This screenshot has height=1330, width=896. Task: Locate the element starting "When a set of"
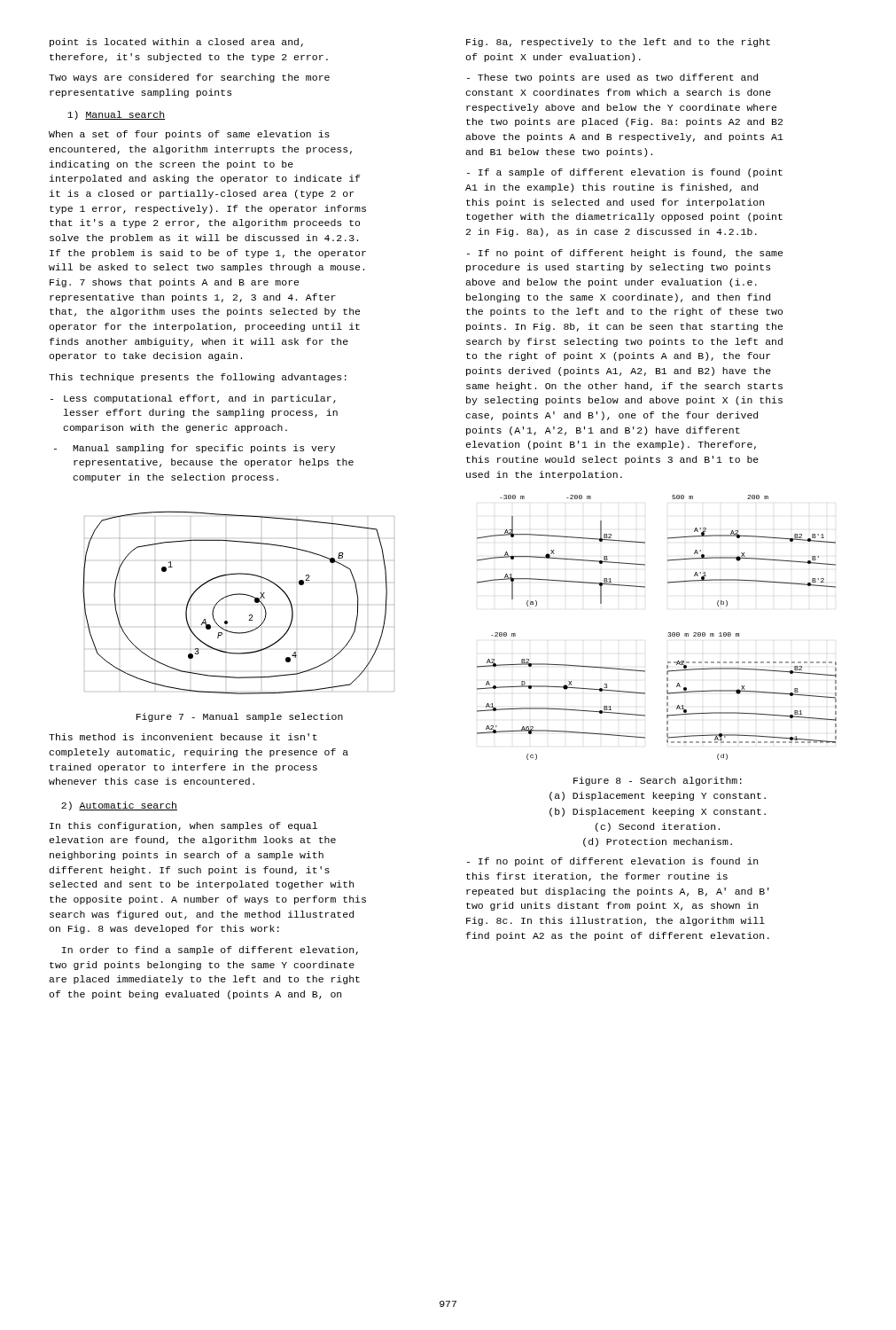(x=208, y=246)
